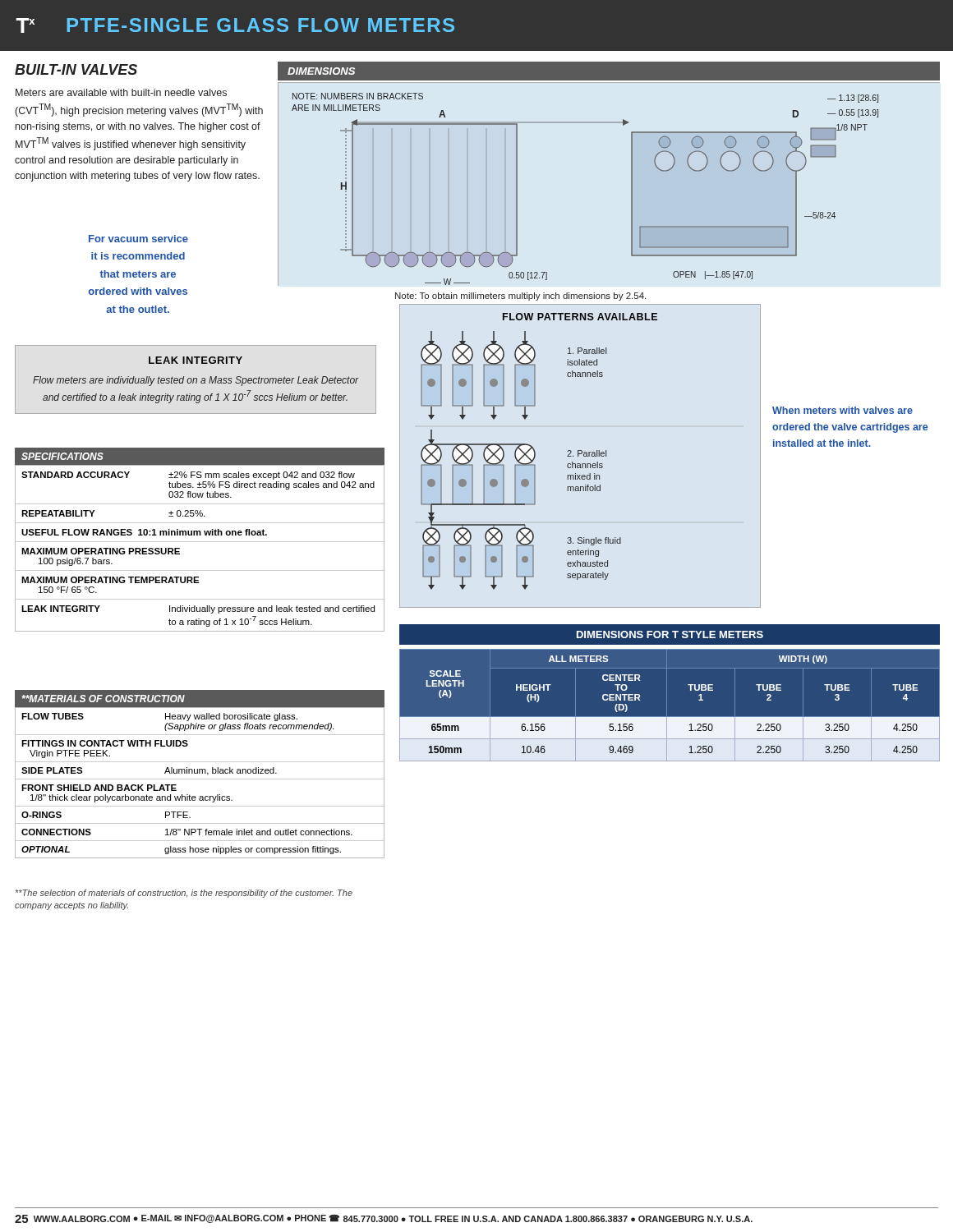This screenshot has height=1232, width=953.
Task: Locate the table with the text "± 0.25%."
Action: [x=200, y=548]
